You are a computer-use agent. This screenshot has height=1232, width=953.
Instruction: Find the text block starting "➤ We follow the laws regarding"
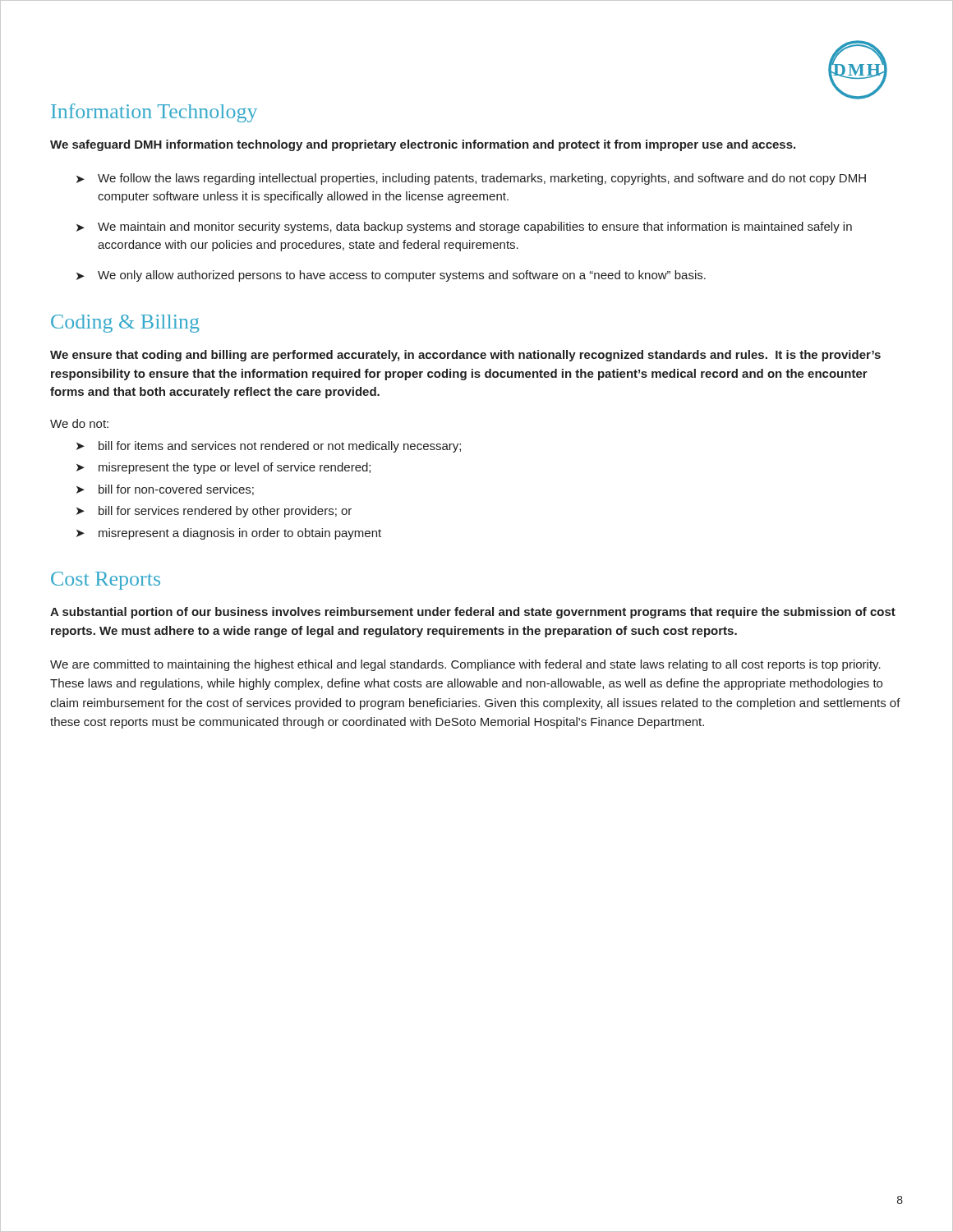(489, 187)
